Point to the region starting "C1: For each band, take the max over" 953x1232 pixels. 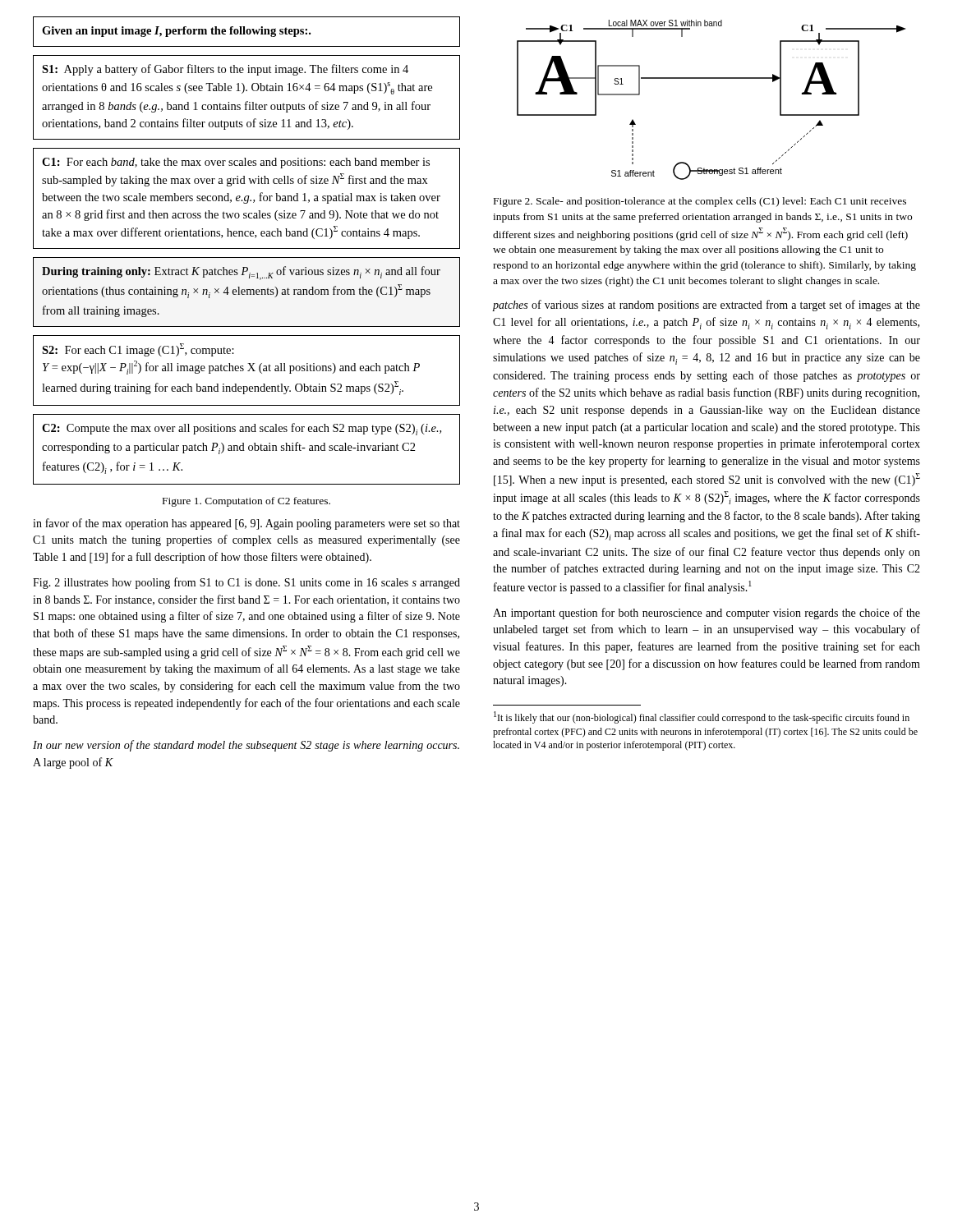241,197
